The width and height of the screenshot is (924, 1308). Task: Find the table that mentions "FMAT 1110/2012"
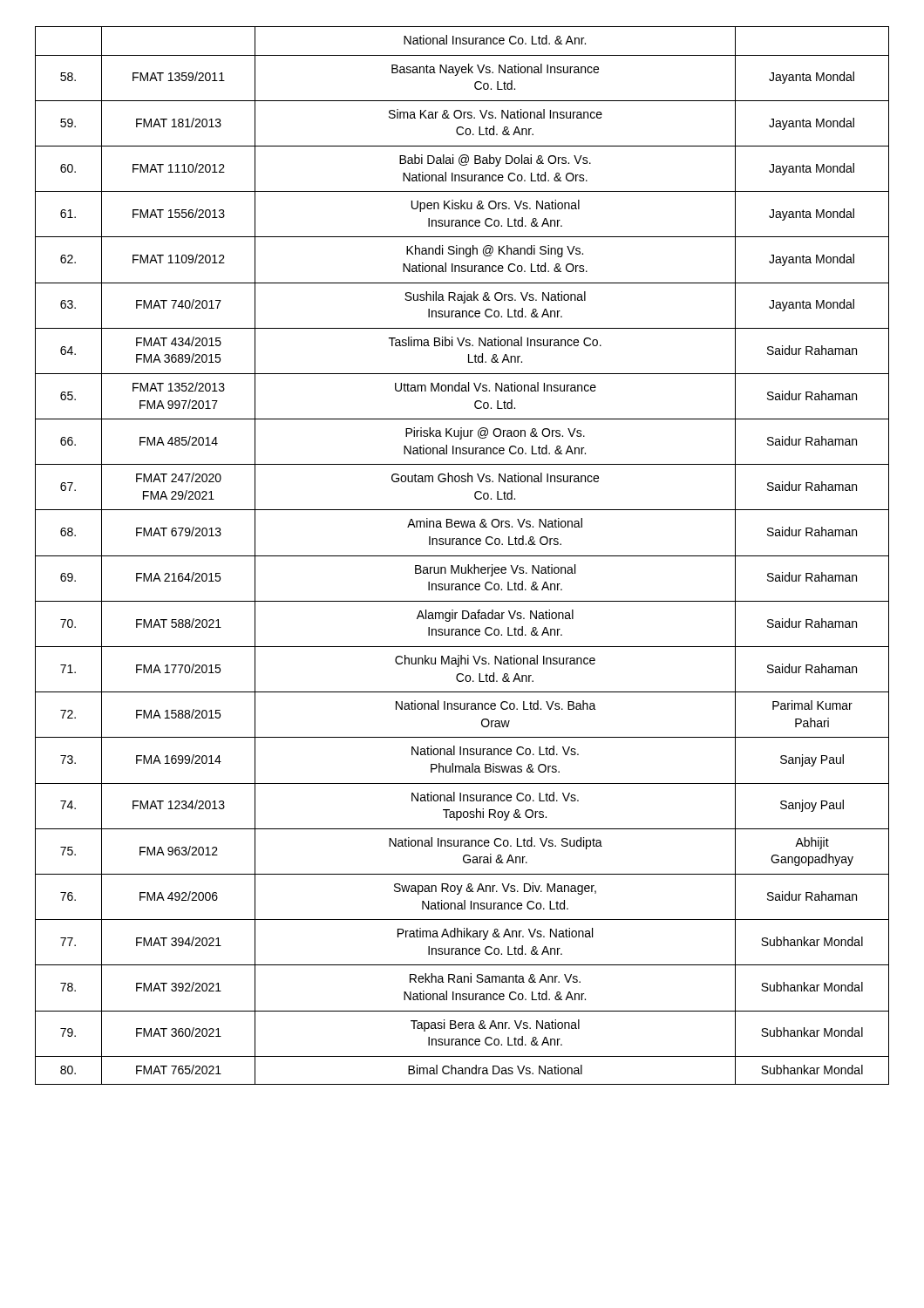point(462,556)
